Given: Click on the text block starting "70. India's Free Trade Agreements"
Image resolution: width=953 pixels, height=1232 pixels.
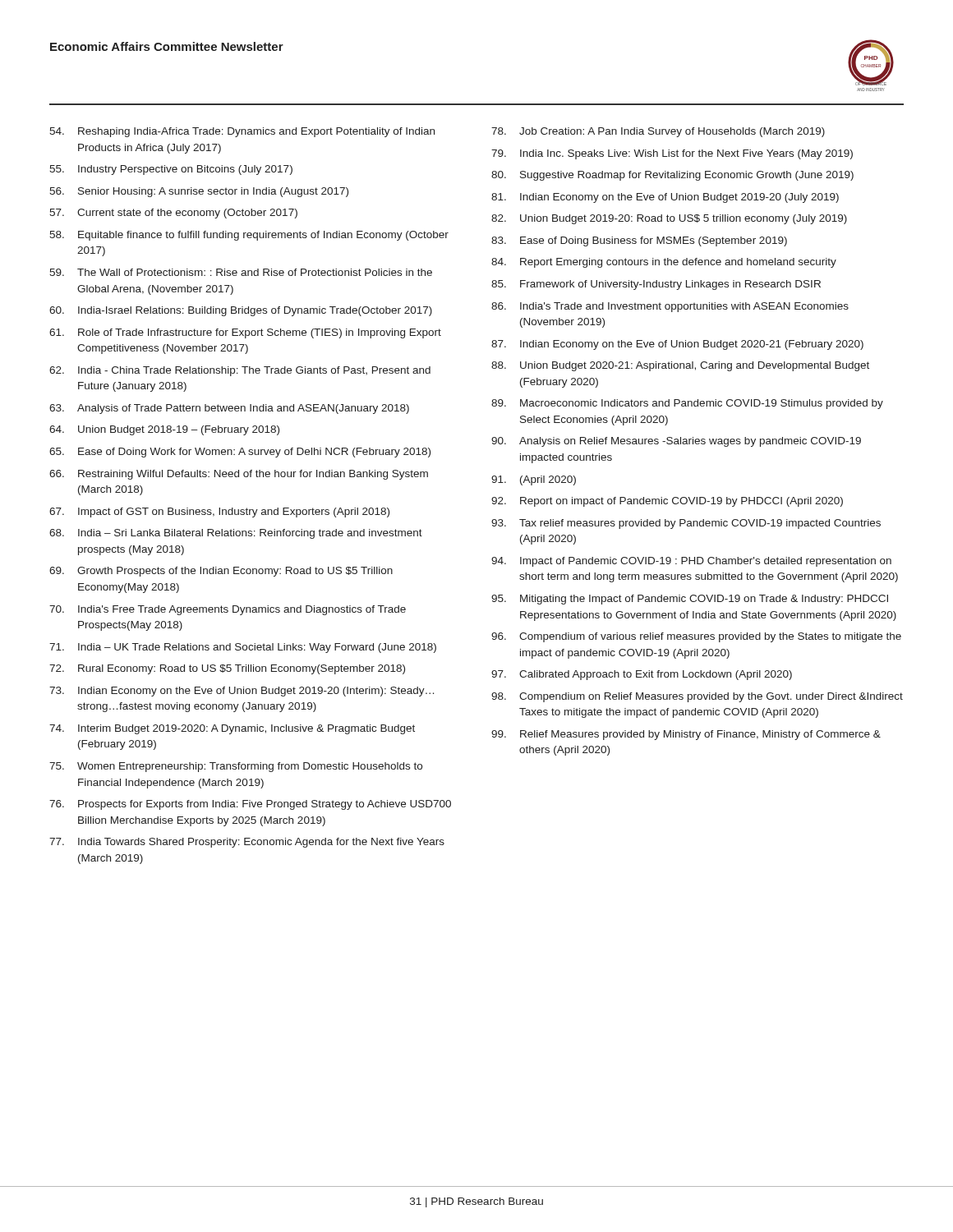Looking at the screenshot, I should click(255, 617).
